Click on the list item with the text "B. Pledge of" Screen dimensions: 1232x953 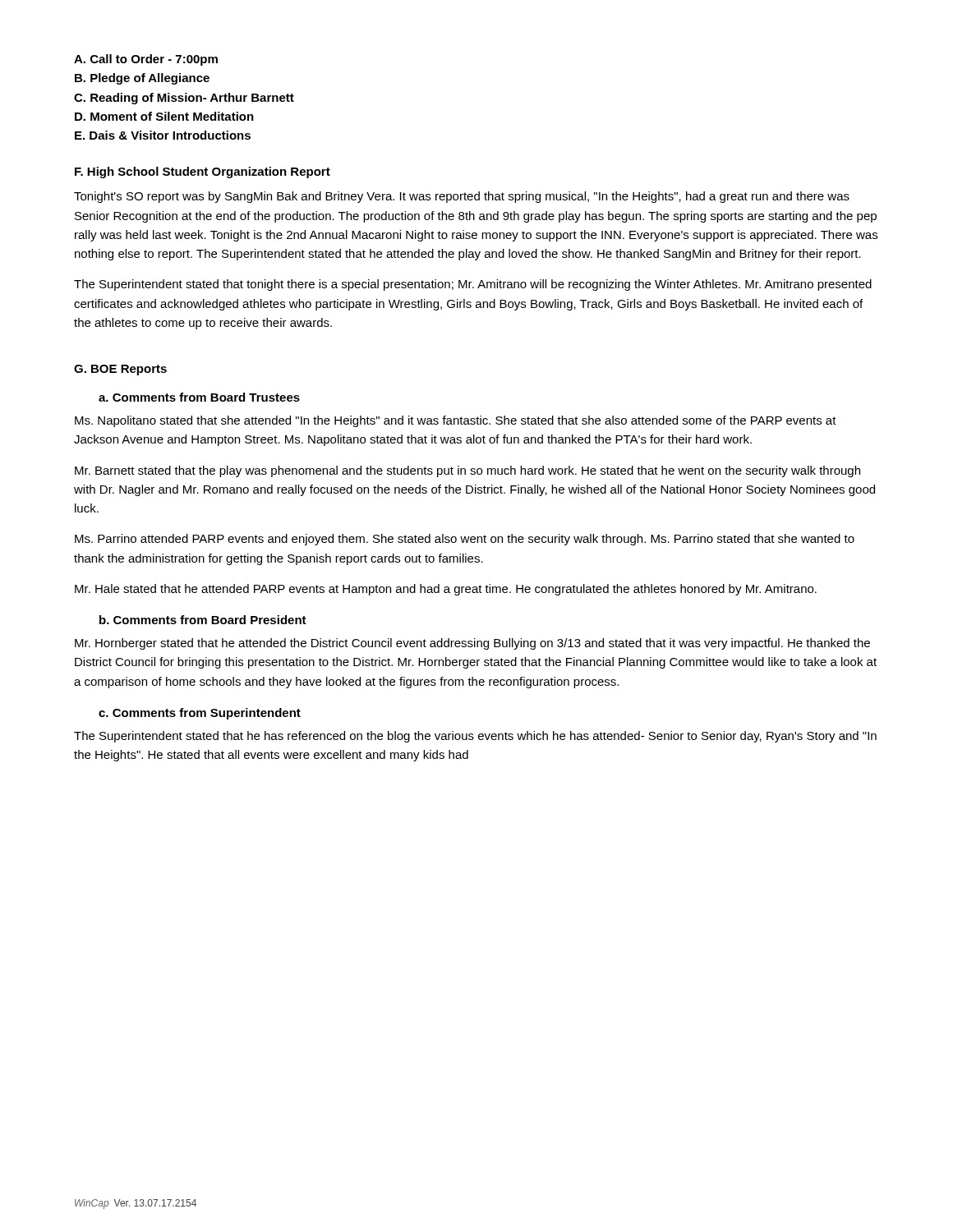[142, 78]
